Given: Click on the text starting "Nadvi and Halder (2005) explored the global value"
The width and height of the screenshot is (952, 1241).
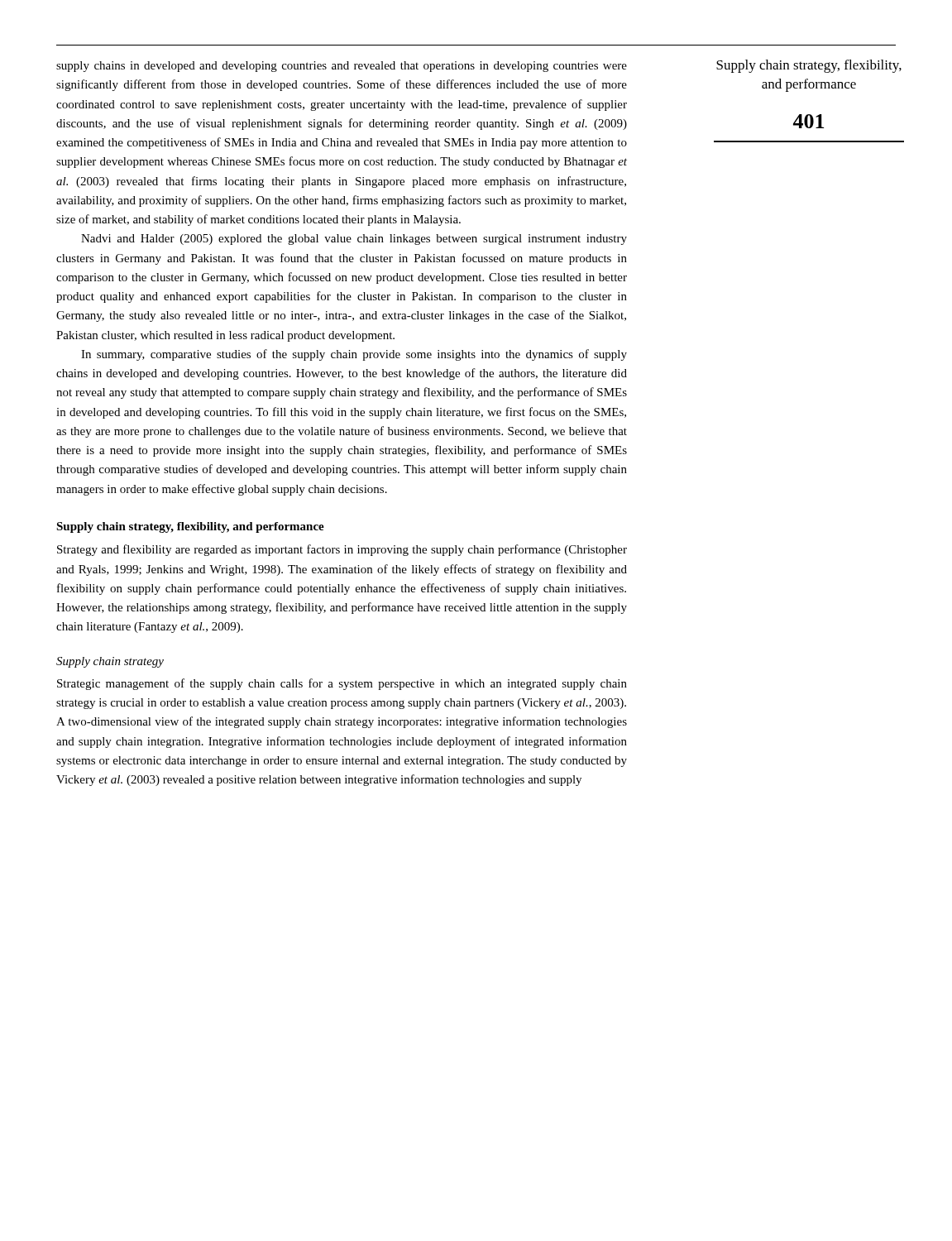Looking at the screenshot, I should pyautogui.click(x=342, y=287).
